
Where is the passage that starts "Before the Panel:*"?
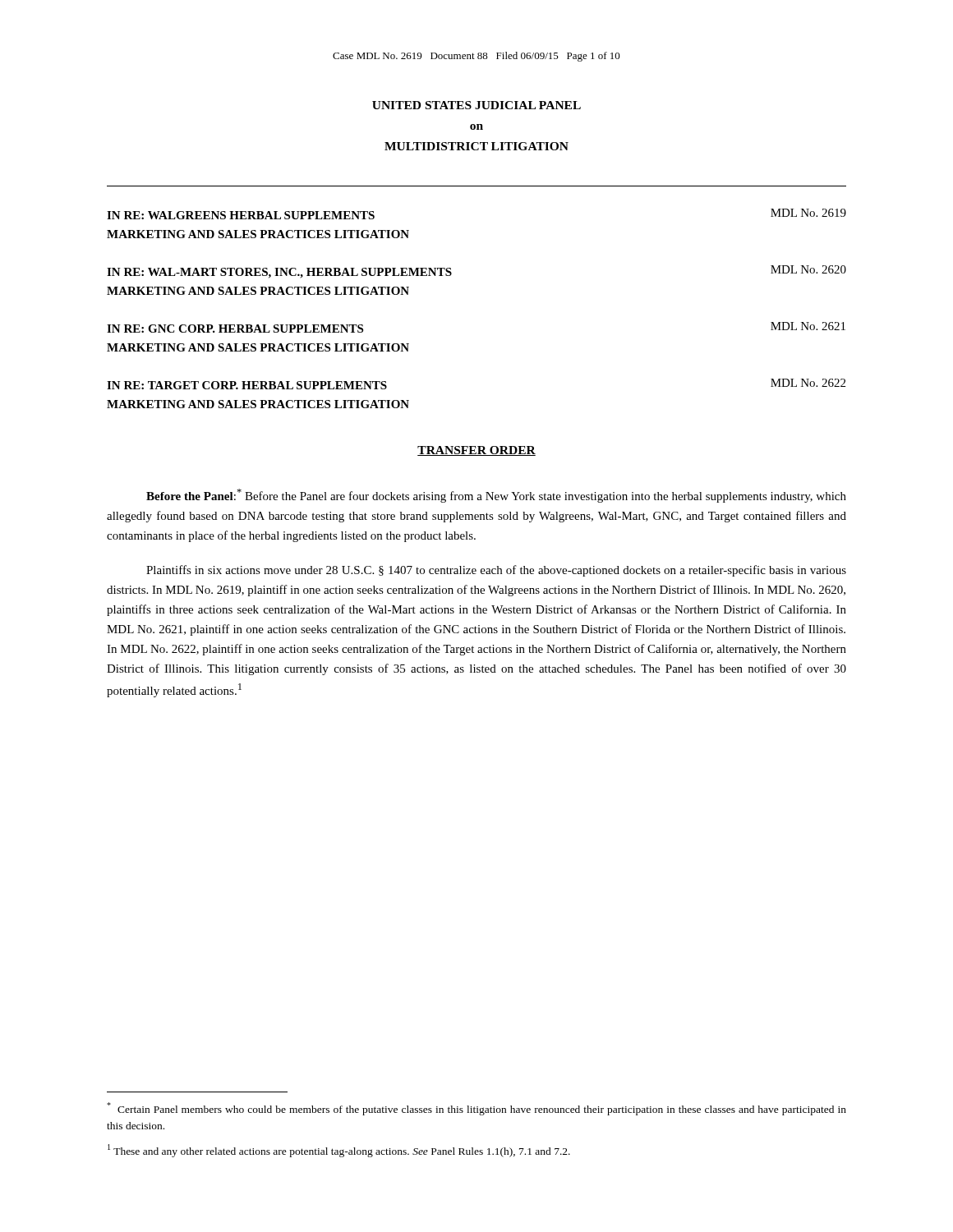(x=476, y=514)
